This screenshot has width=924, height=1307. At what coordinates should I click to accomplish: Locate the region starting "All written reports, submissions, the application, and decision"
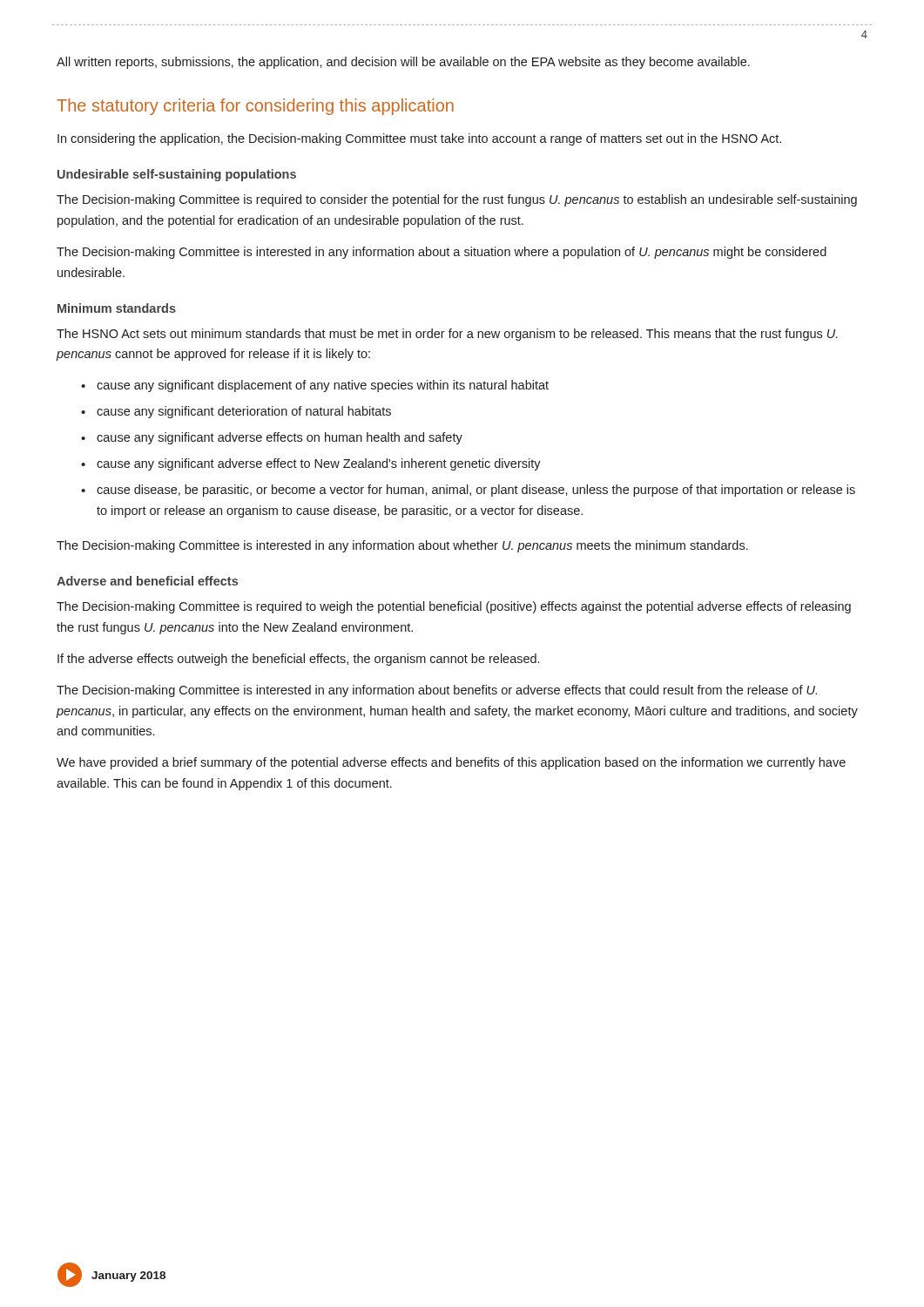[x=404, y=62]
